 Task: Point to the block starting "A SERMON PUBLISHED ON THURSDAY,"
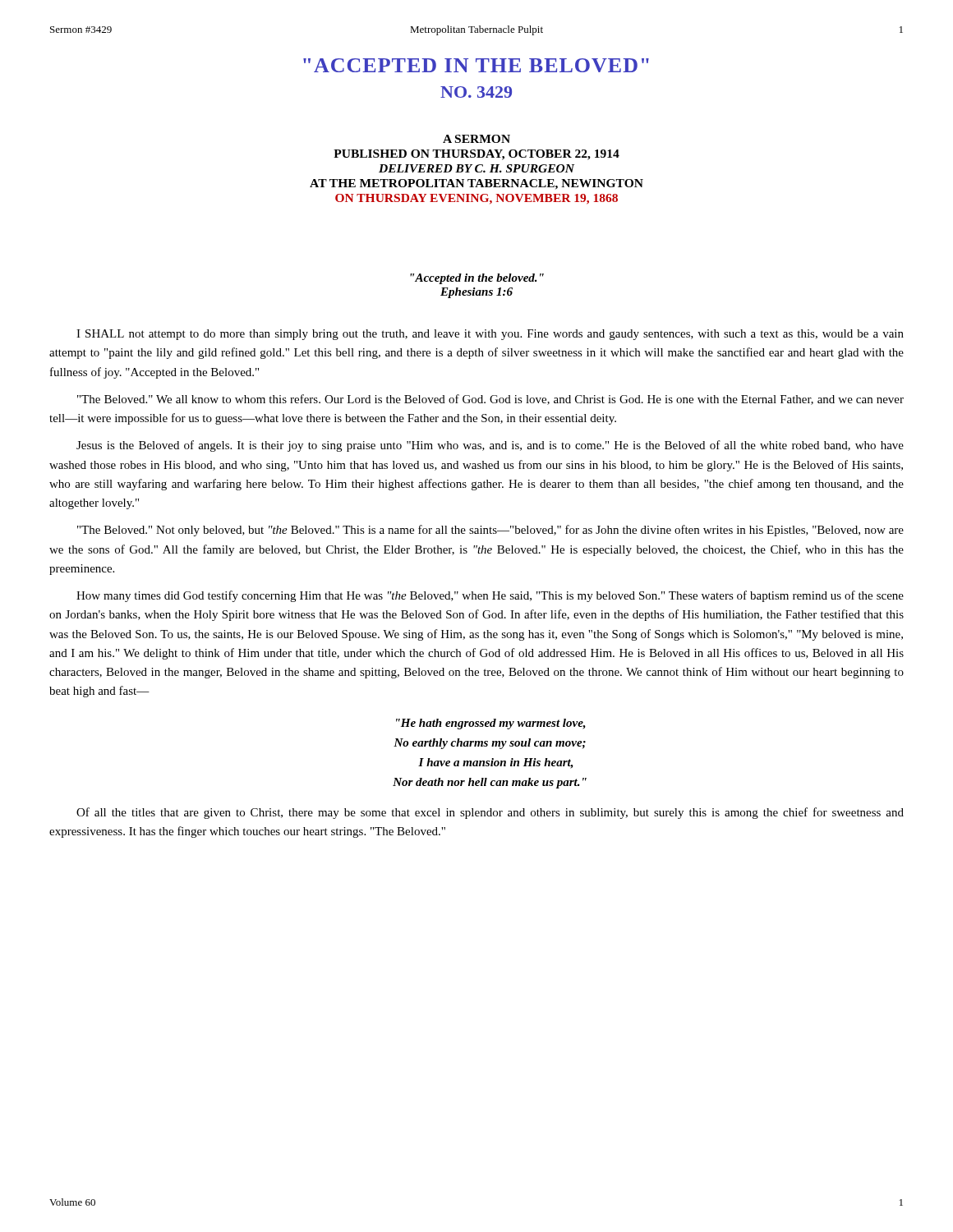[x=476, y=168]
